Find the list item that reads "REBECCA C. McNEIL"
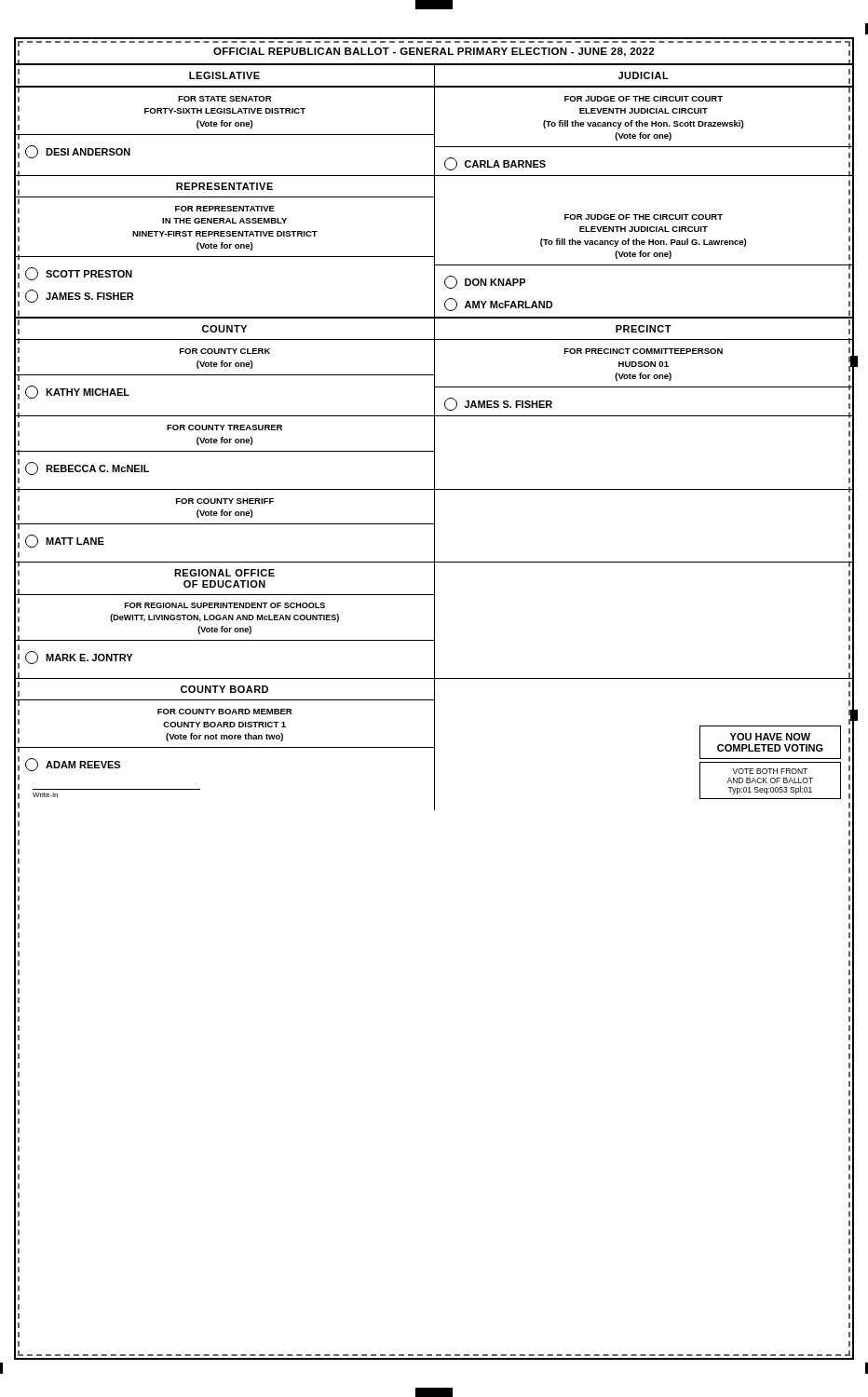868x1397 pixels. tap(87, 468)
